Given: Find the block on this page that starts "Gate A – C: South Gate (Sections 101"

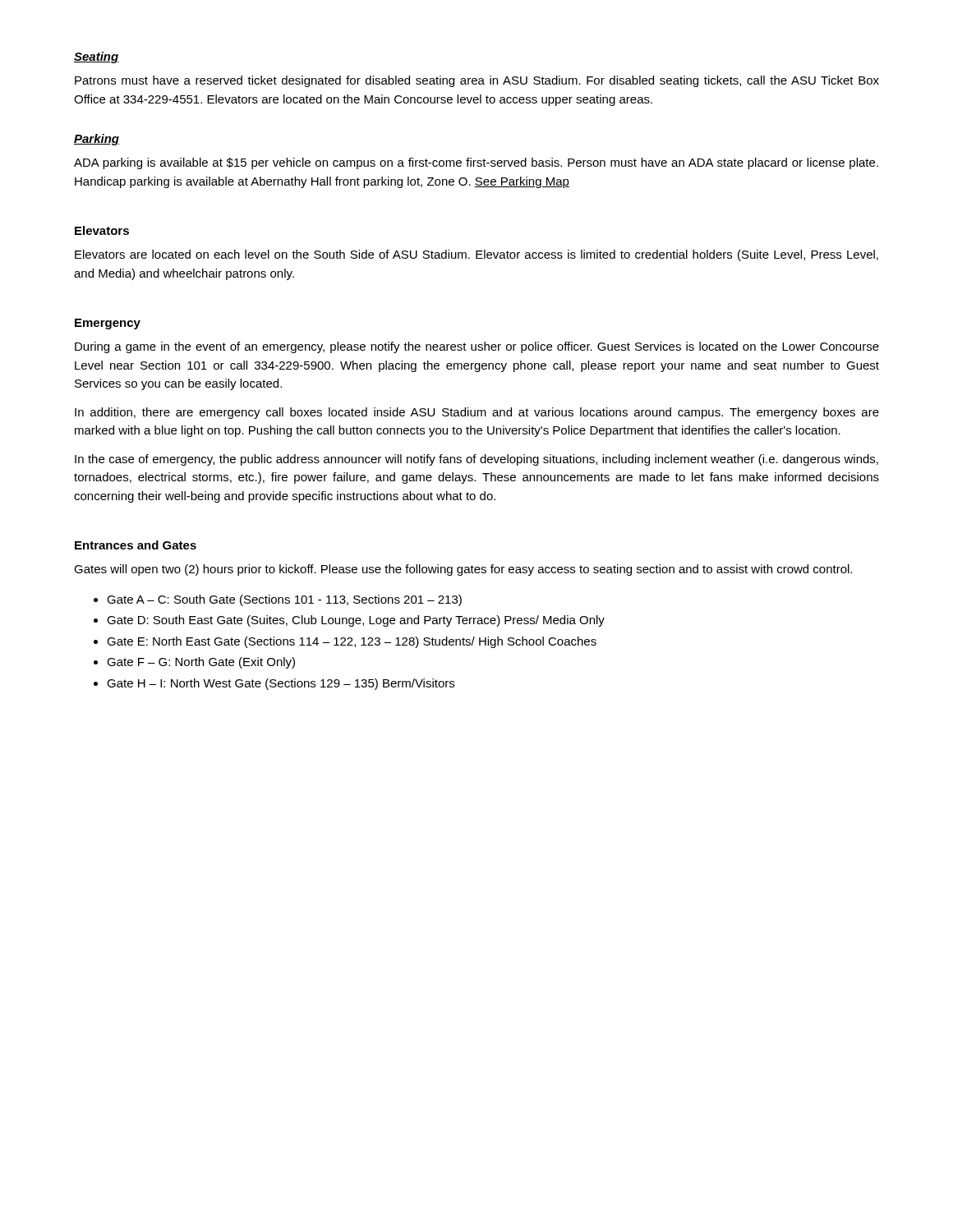Looking at the screenshot, I should [x=285, y=599].
